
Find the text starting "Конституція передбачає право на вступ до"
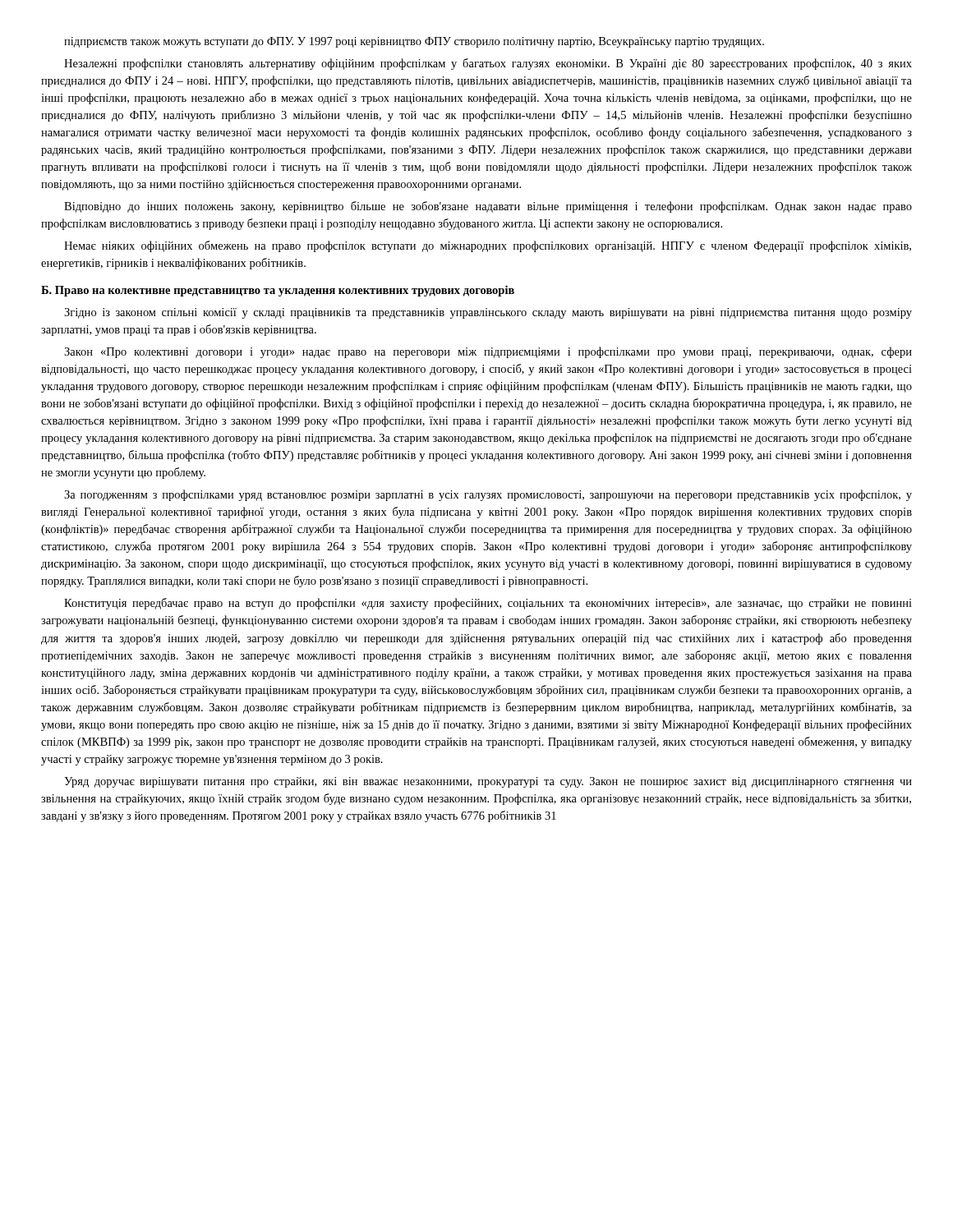pos(476,681)
